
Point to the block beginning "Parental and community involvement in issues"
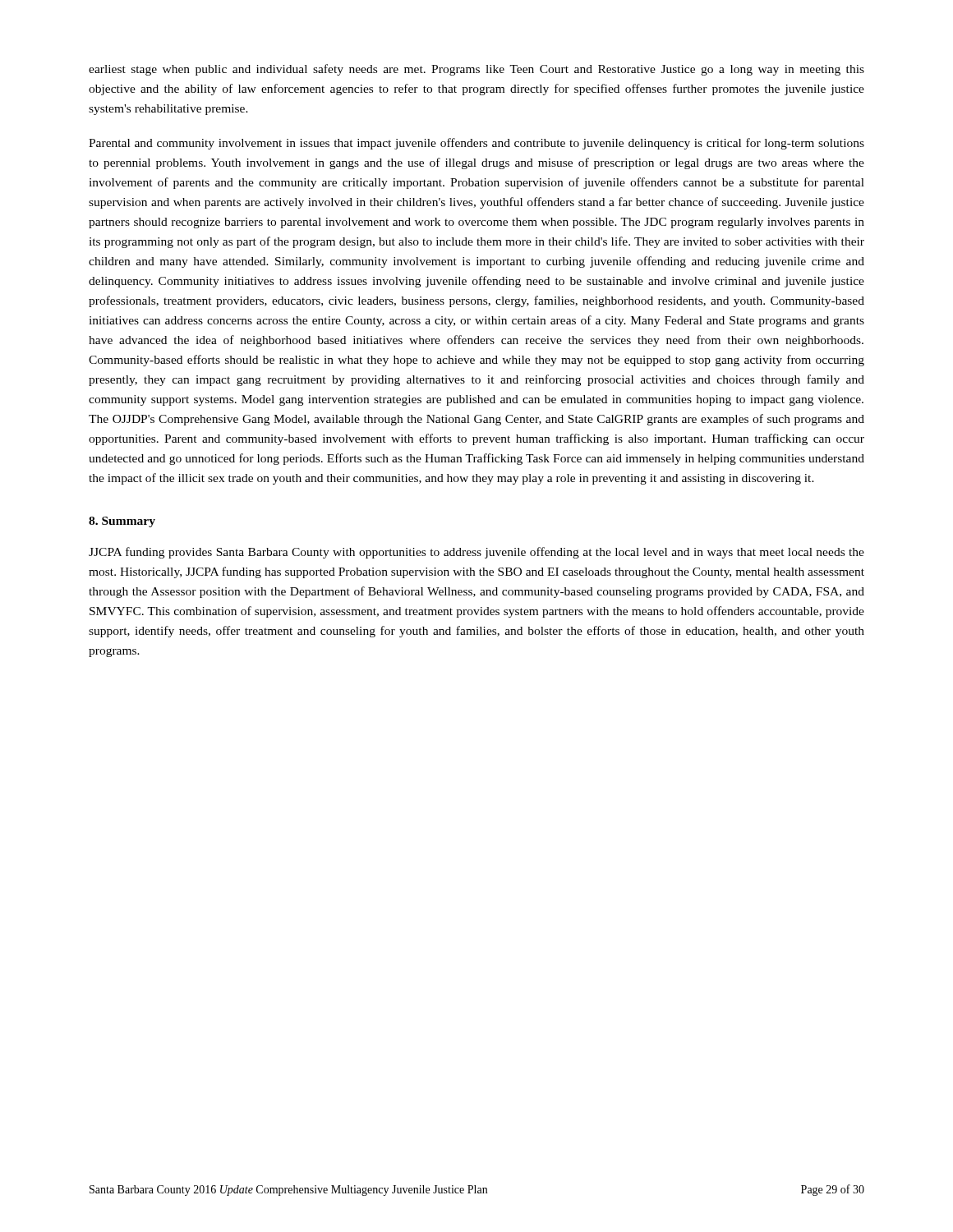click(x=476, y=310)
